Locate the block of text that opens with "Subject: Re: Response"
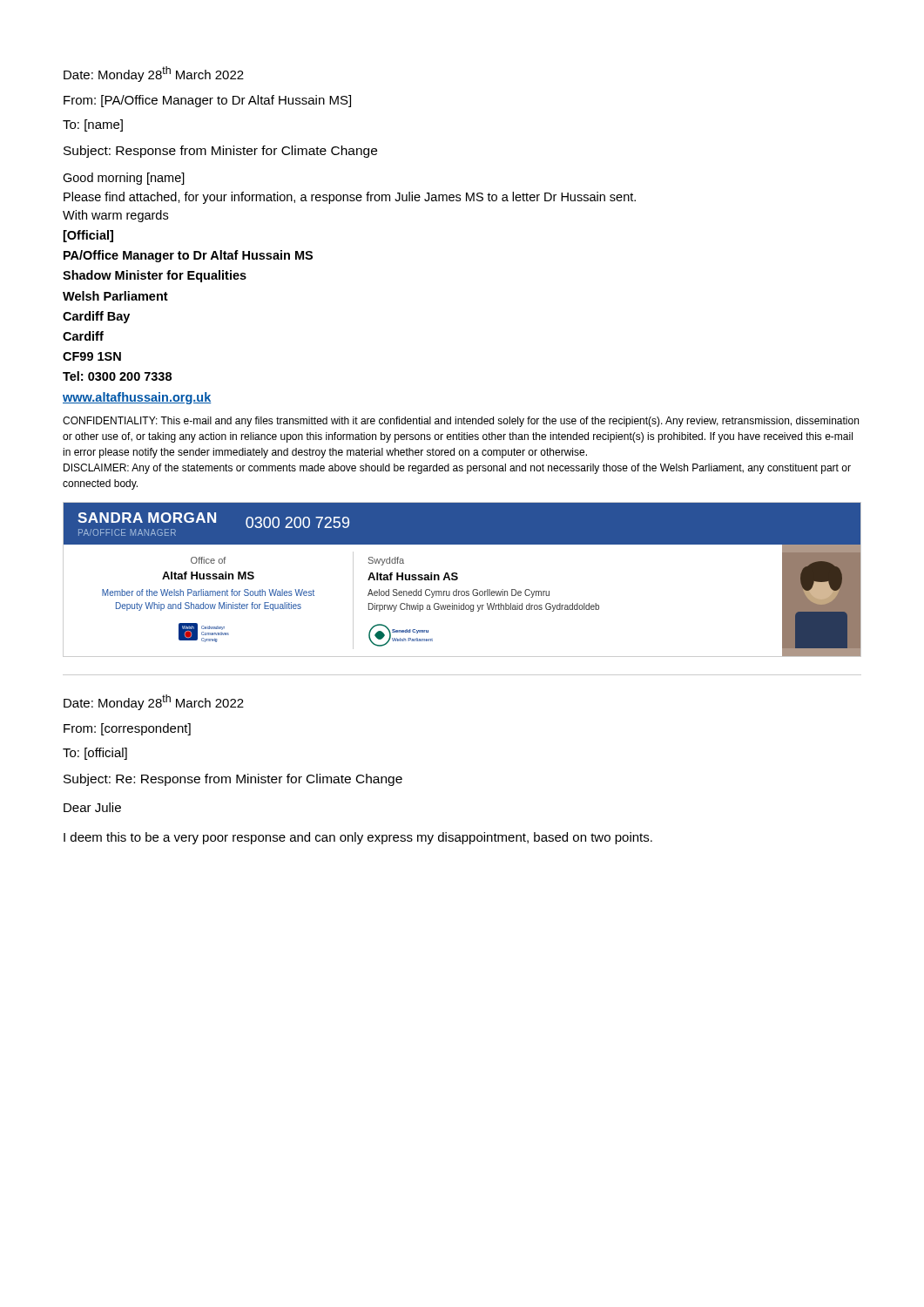This screenshot has height=1307, width=924. pos(233,778)
